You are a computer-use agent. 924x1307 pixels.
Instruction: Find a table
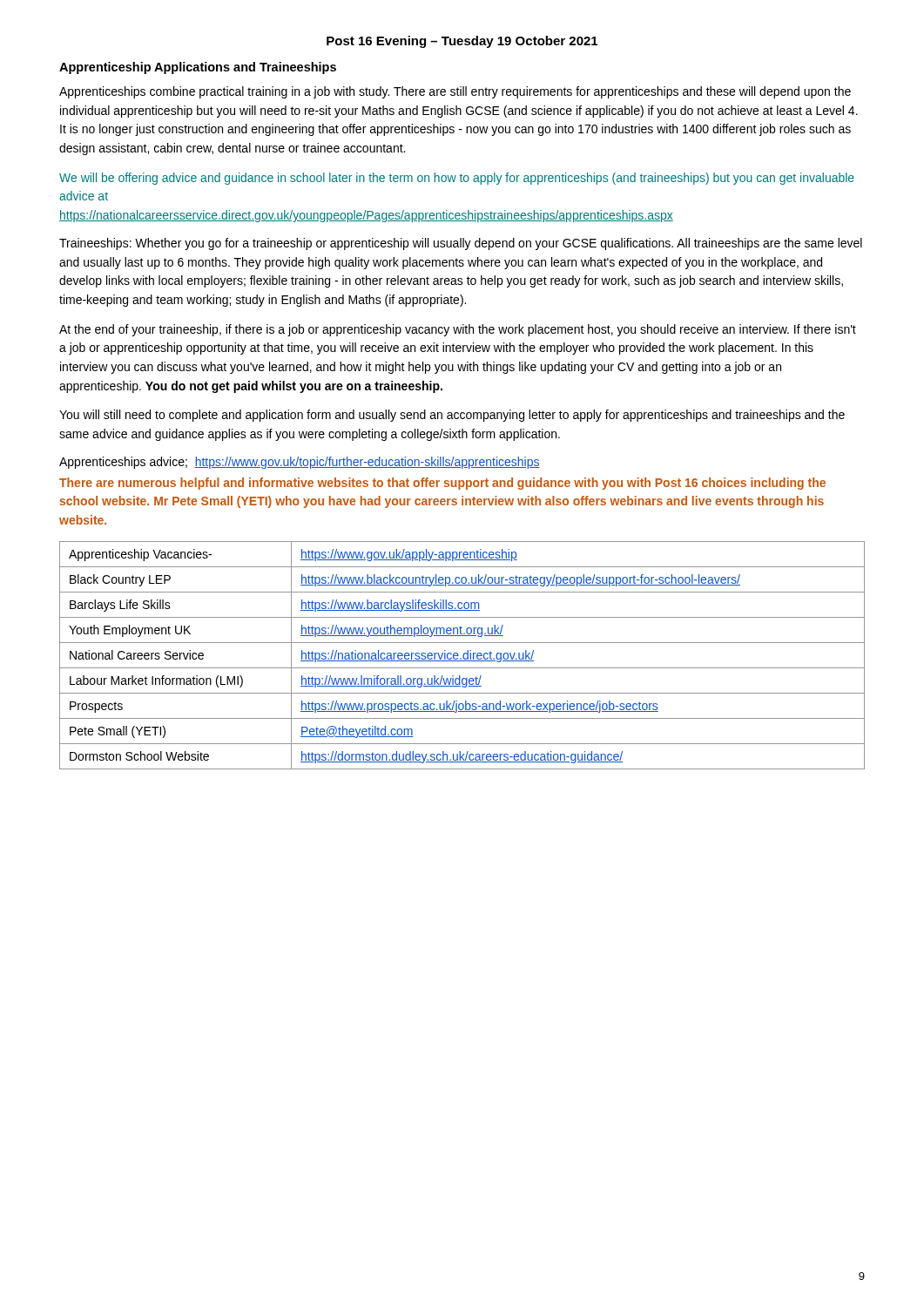tap(462, 655)
